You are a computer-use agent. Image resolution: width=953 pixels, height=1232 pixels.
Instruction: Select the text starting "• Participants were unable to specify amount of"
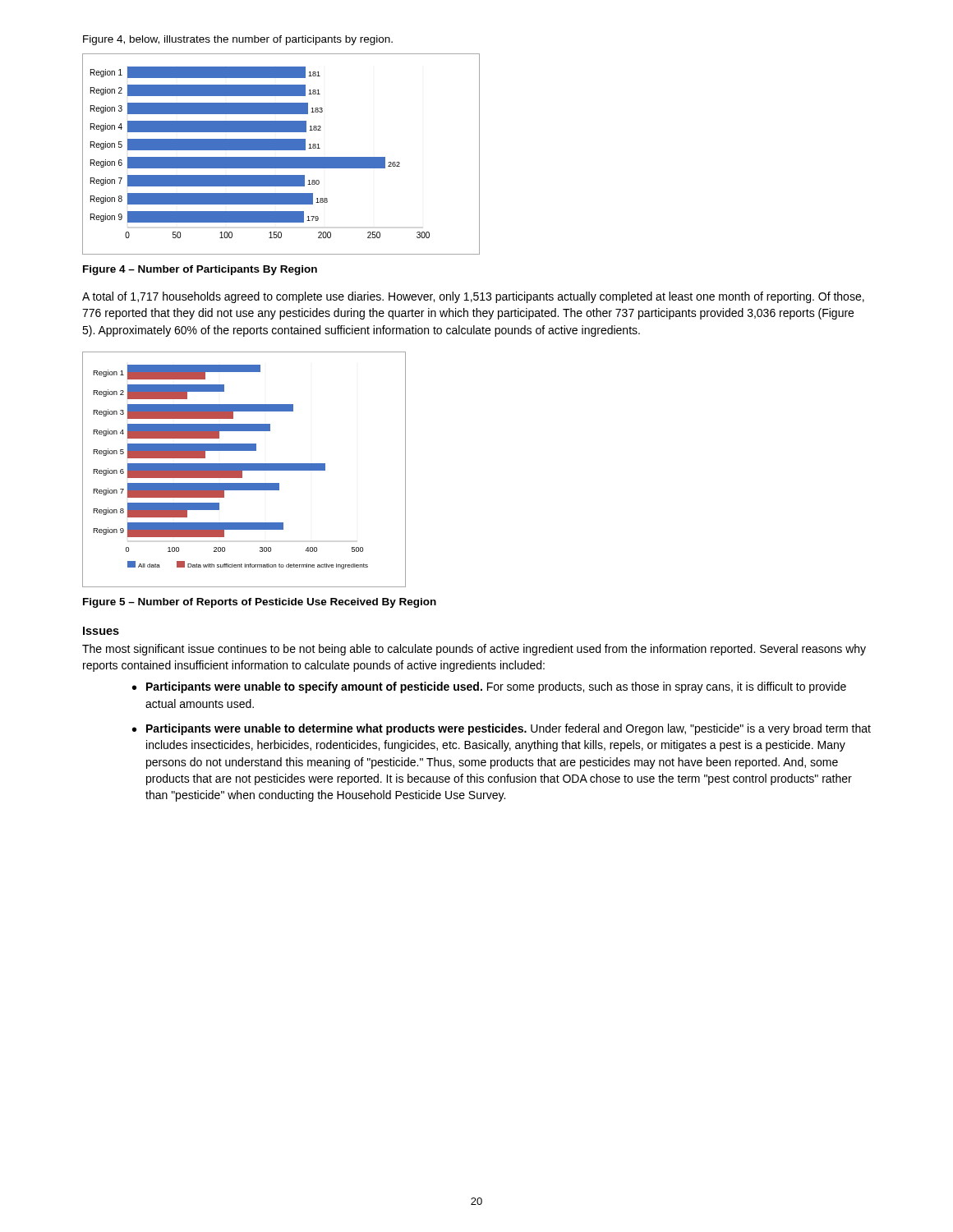point(501,696)
